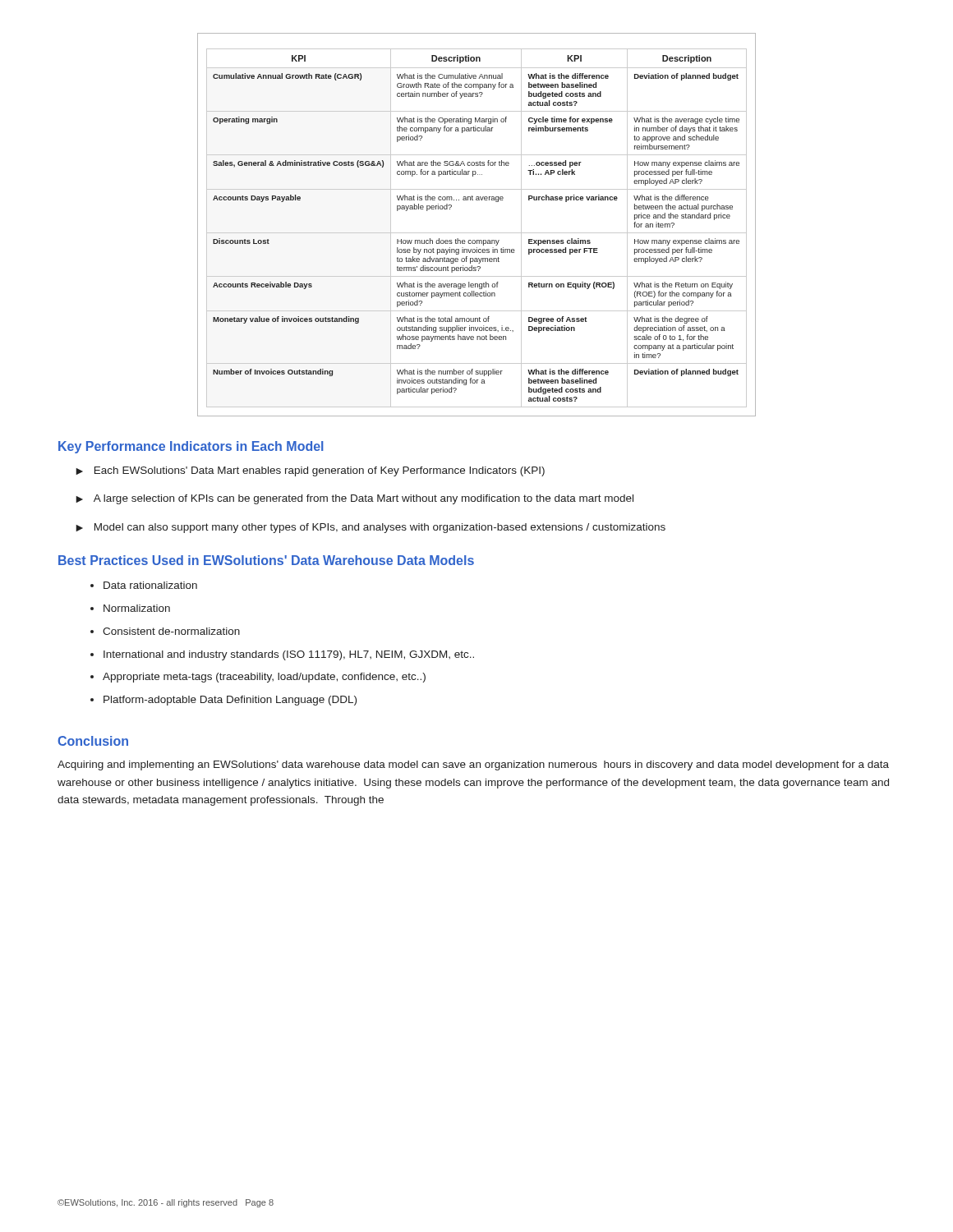Click on the region starting "Key Performance Indicators in Each"
The width and height of the screenshot is (953, 1232).
tap(191, 446)
